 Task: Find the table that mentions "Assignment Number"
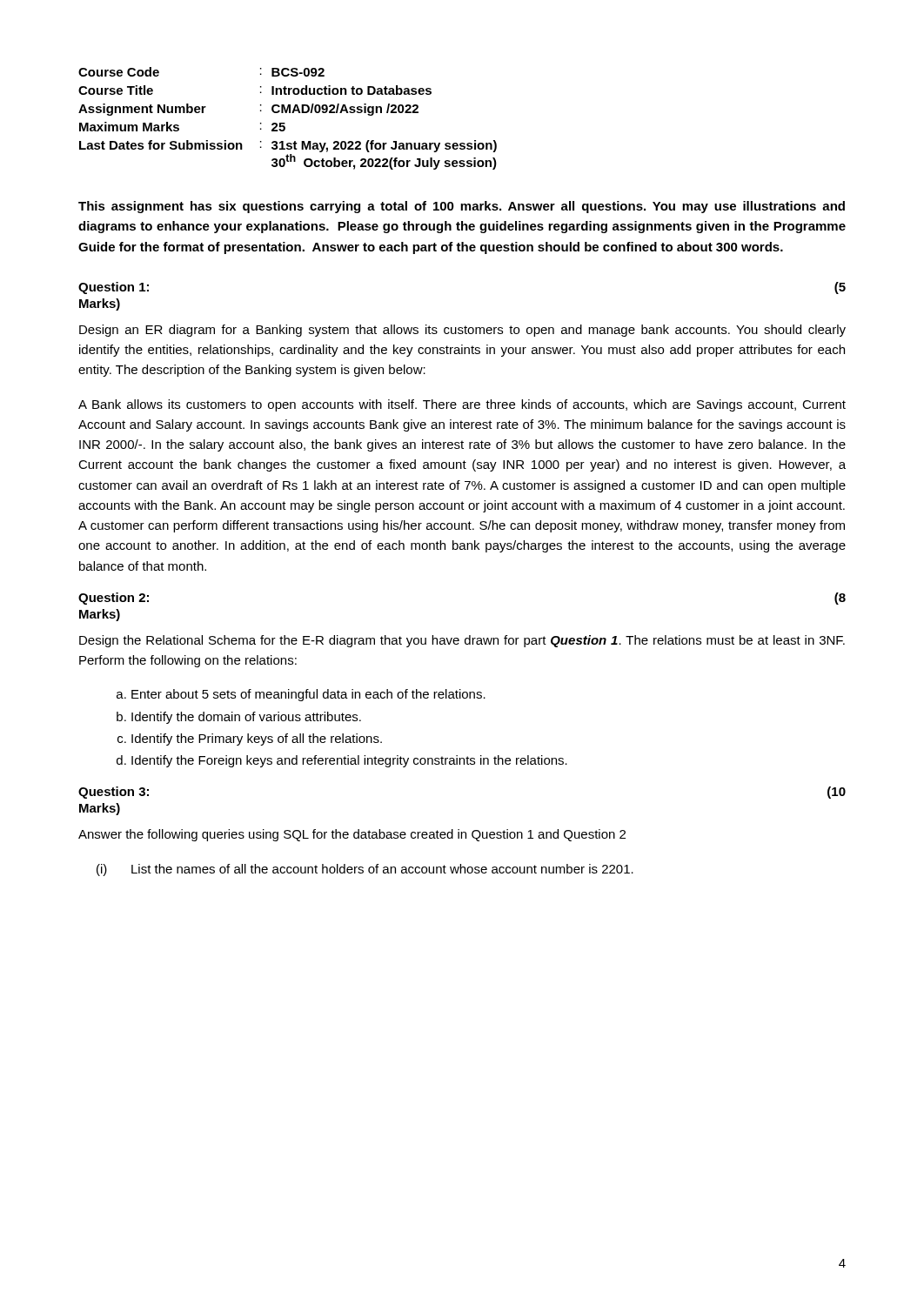pos(462,117)
